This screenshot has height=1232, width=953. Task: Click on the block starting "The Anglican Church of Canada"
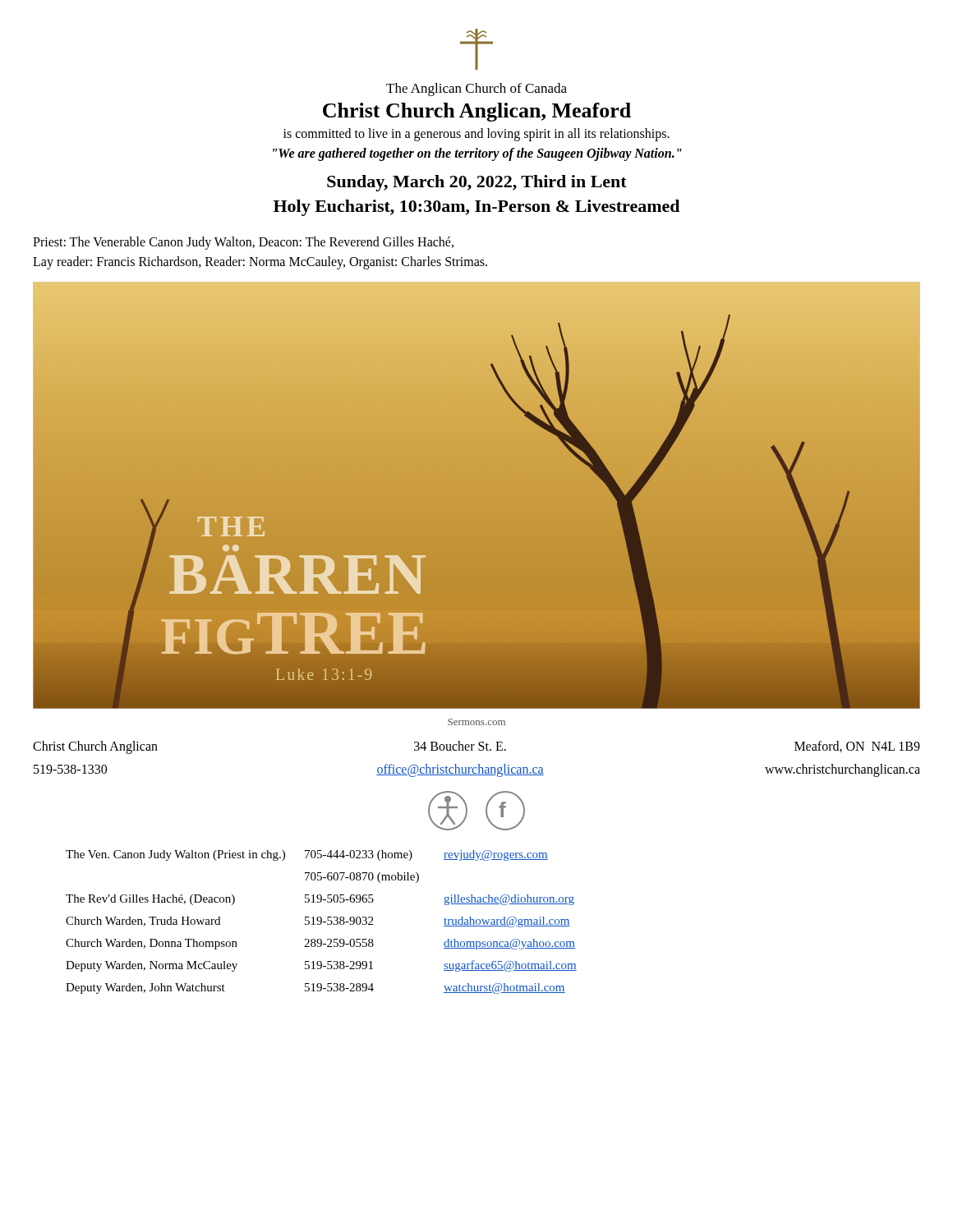(476, 88)
